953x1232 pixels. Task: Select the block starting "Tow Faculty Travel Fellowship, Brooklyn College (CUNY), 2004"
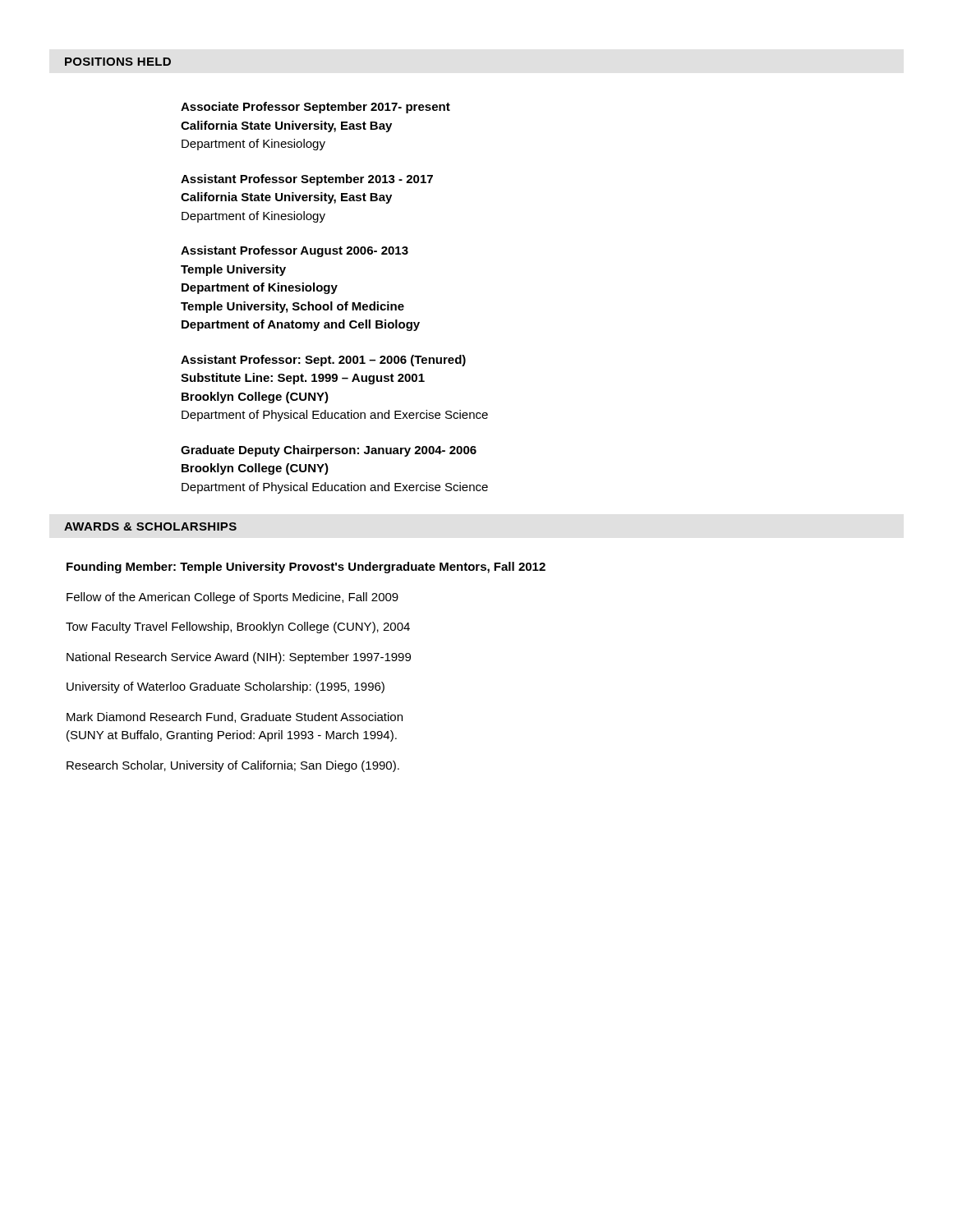pyautogui.click(x=238, y=626)
